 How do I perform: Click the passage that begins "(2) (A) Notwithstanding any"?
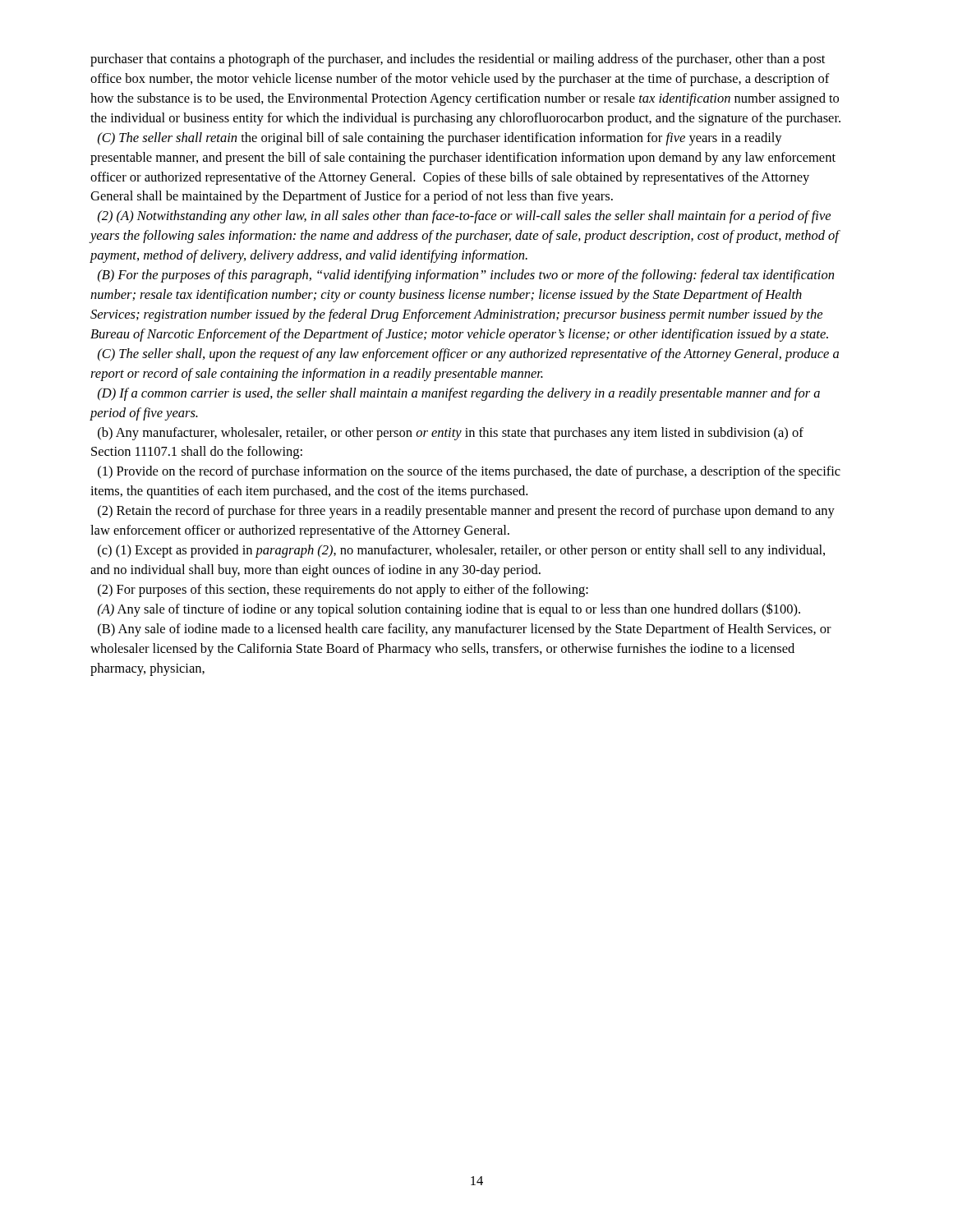[x=468, y=236]
